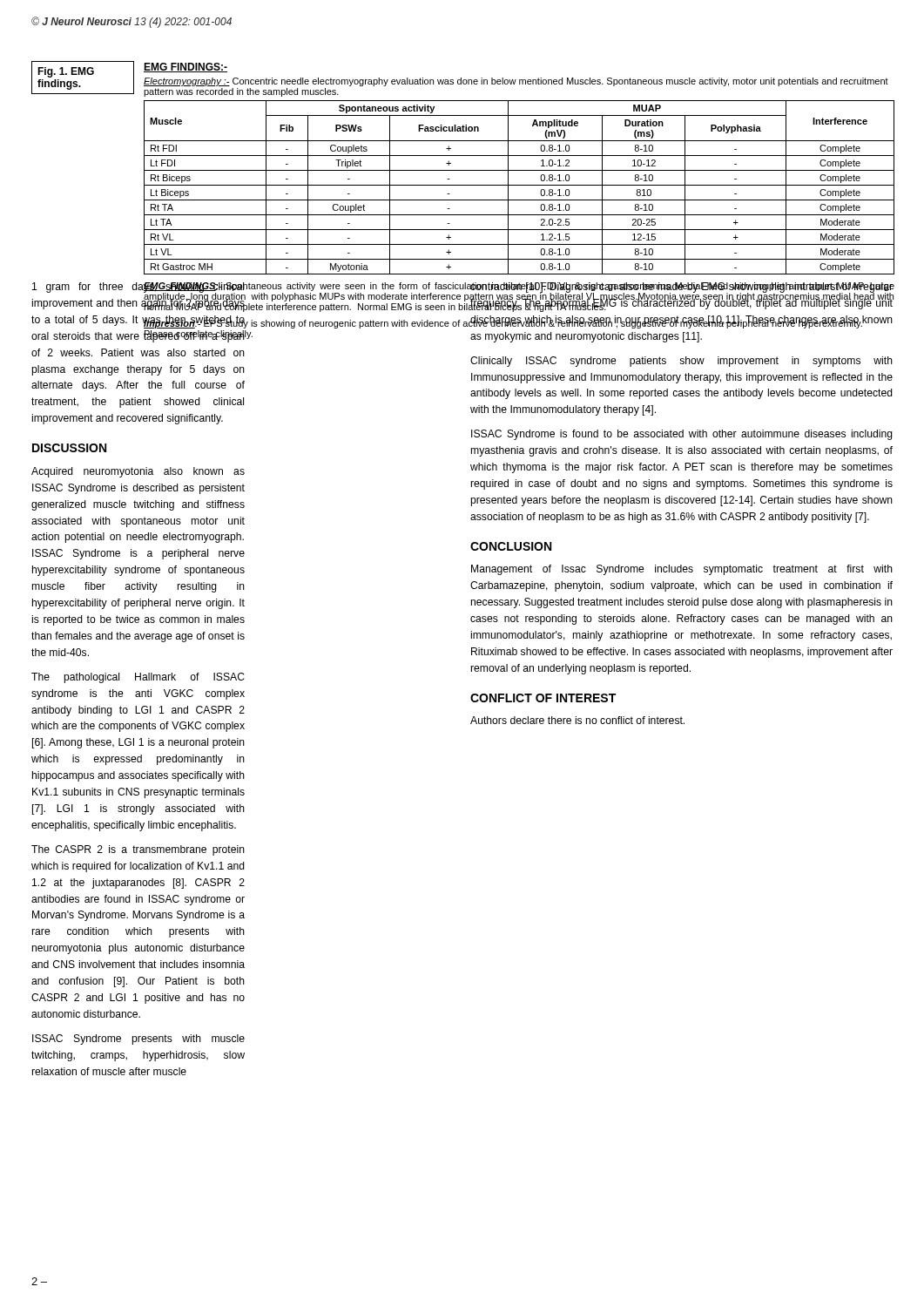Point to the block beginning "ISSAC Syndrome presents with muscle"
This screenshot has width=924, height=1307.
click(x=138, y=1055)
